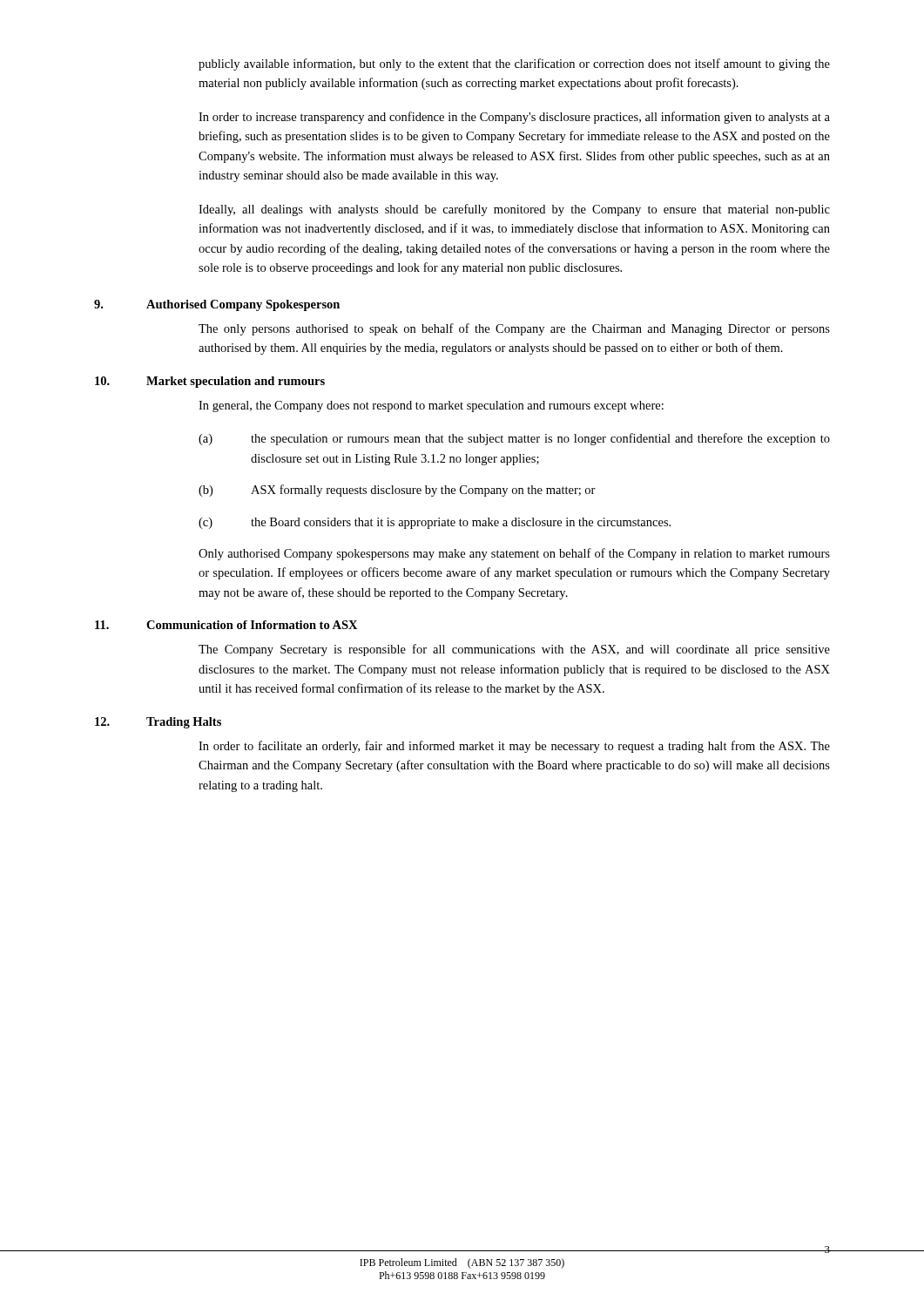Image resolution: width=924 pixels, height=1307 pixels.
Task: Select the element starting "9. Authorised Company"
Action: [217, 304]
